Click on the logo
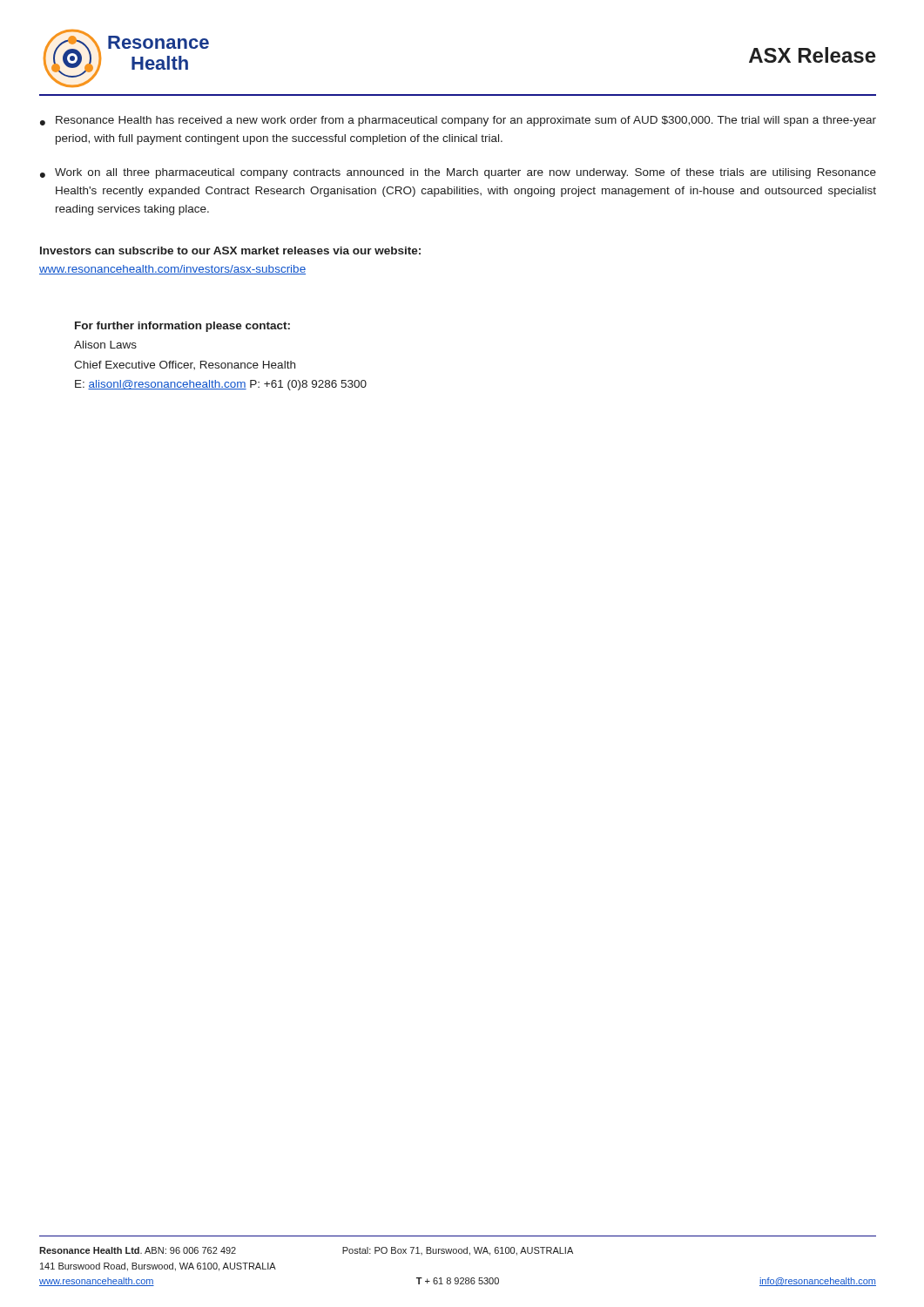Viewport: 924px width, 1307px height. coord(135,55)
